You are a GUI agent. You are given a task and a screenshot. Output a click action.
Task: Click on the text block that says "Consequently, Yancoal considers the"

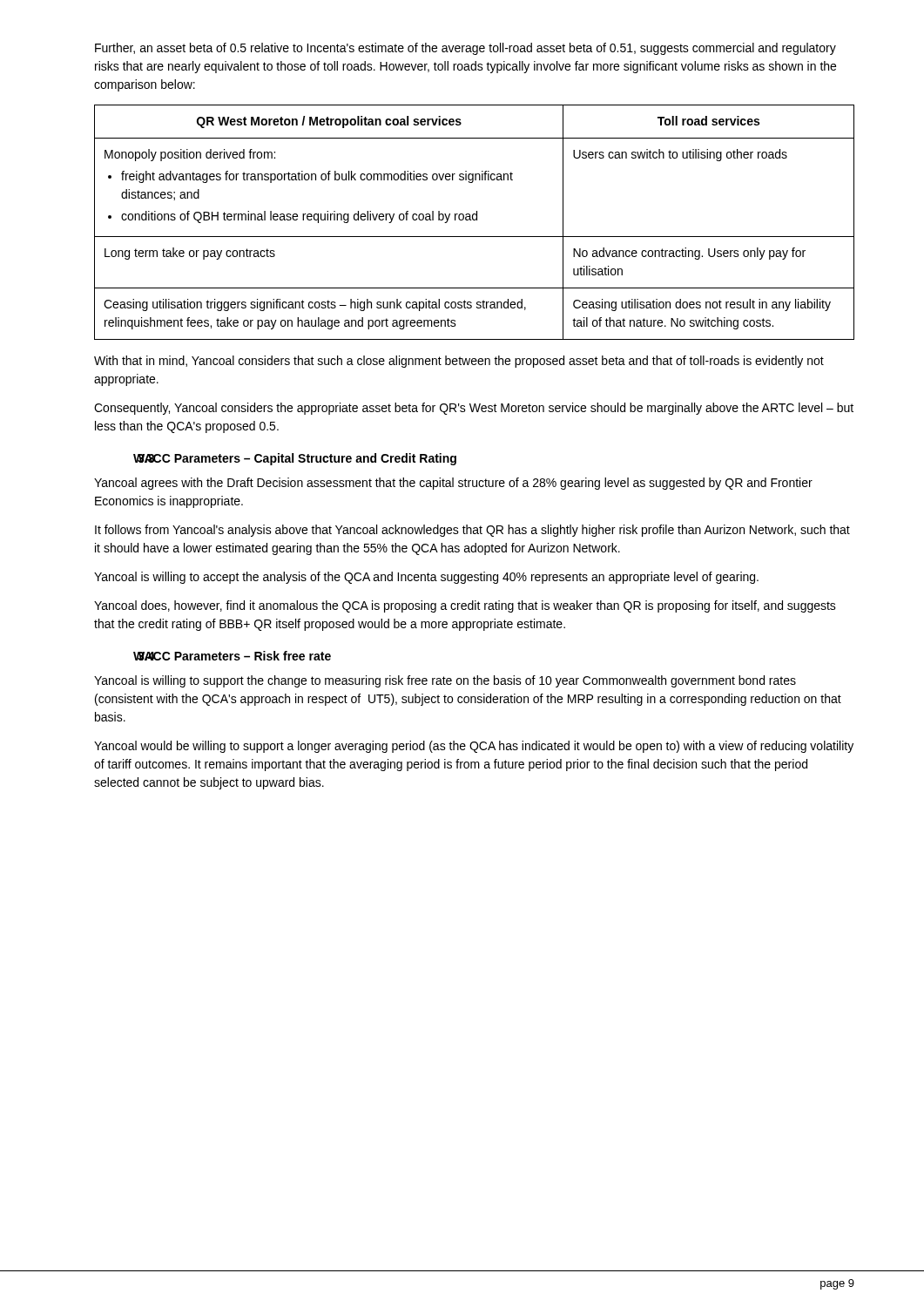[x=474, y=417]
